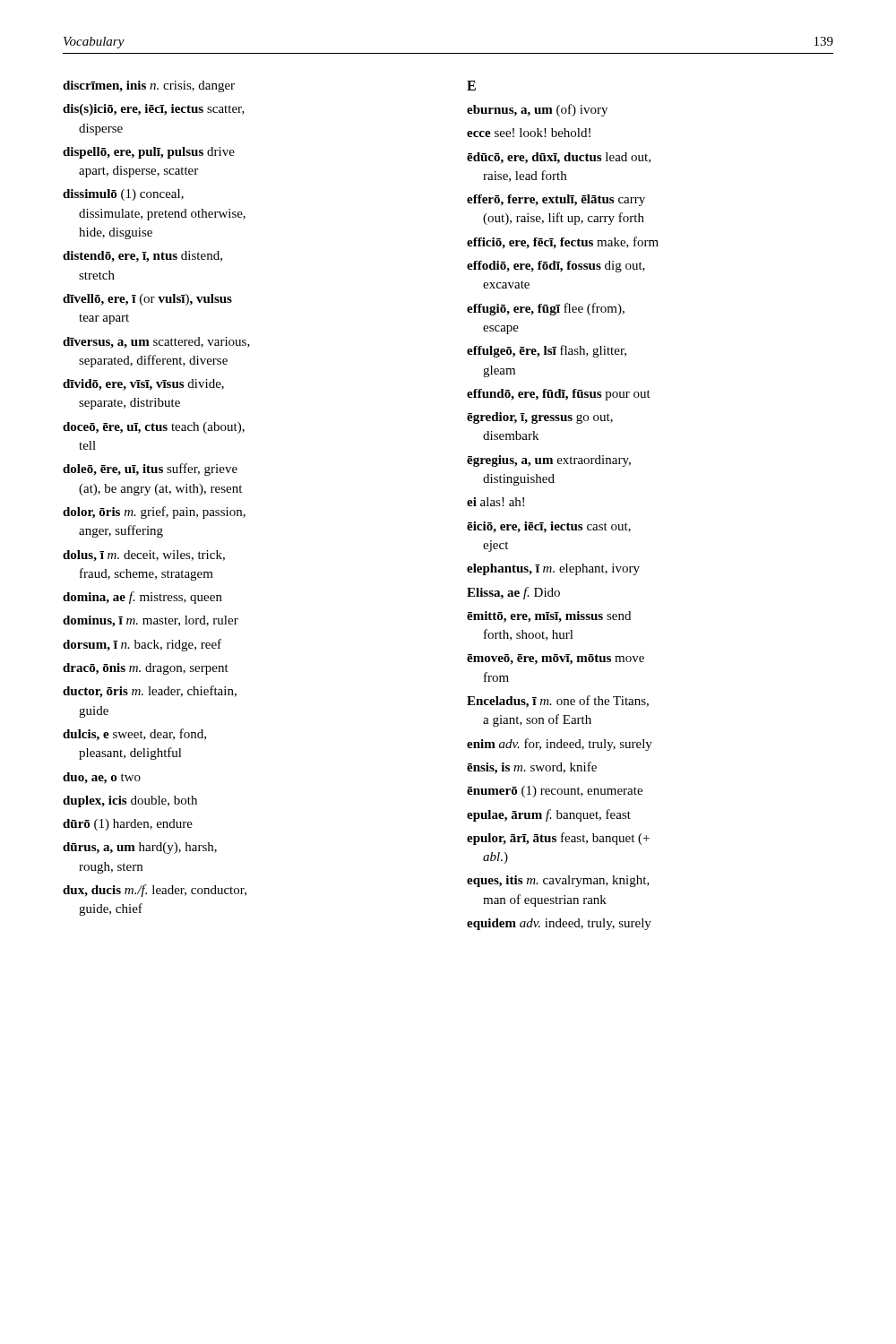This screenshot has height=1344, width=896.
Task: Locate the region starting "dīversus, a, um scattered, various, separated,"
Action: coord(246,352)
